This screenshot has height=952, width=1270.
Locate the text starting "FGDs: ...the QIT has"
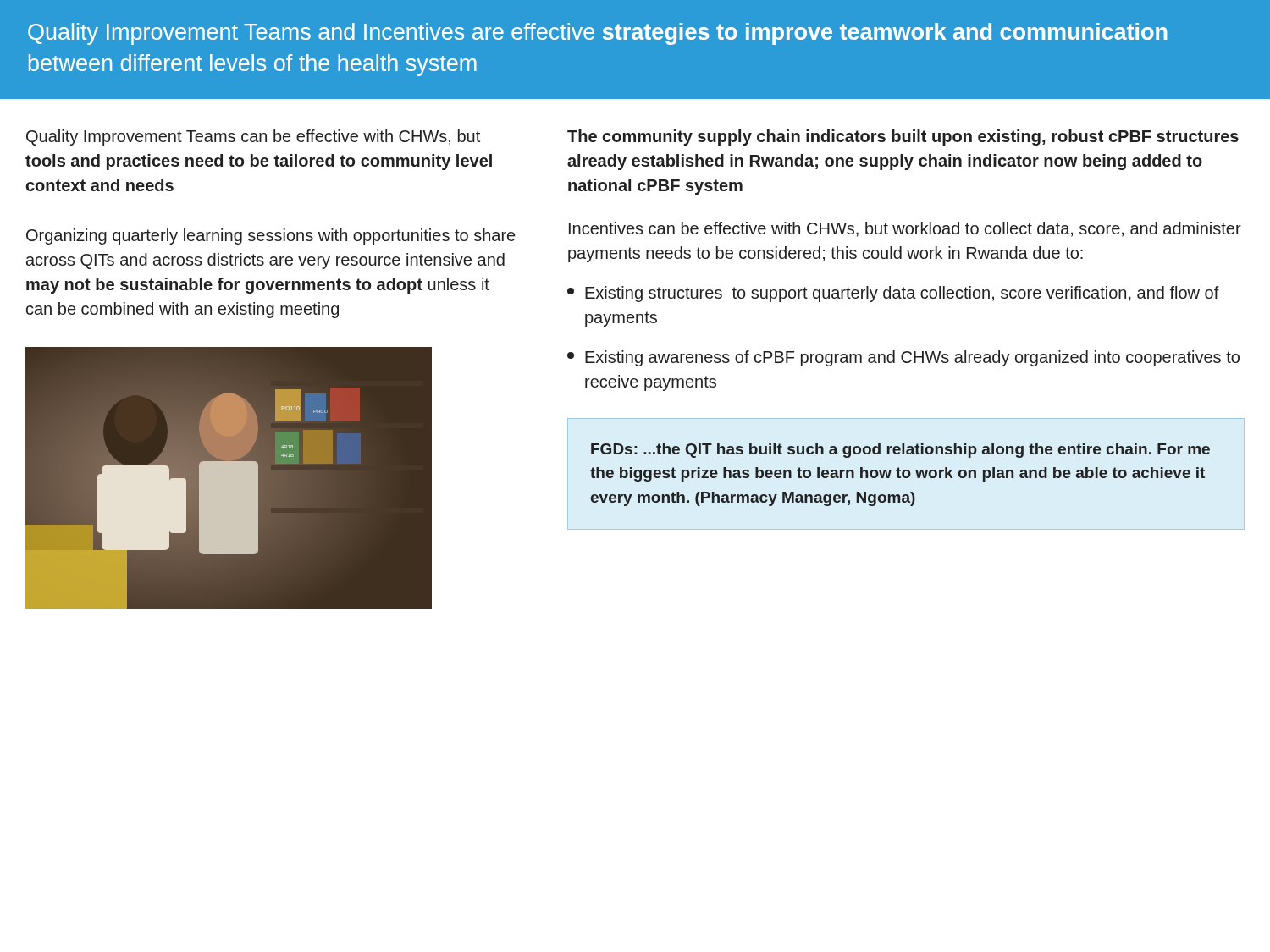click(x=900, y=473)
